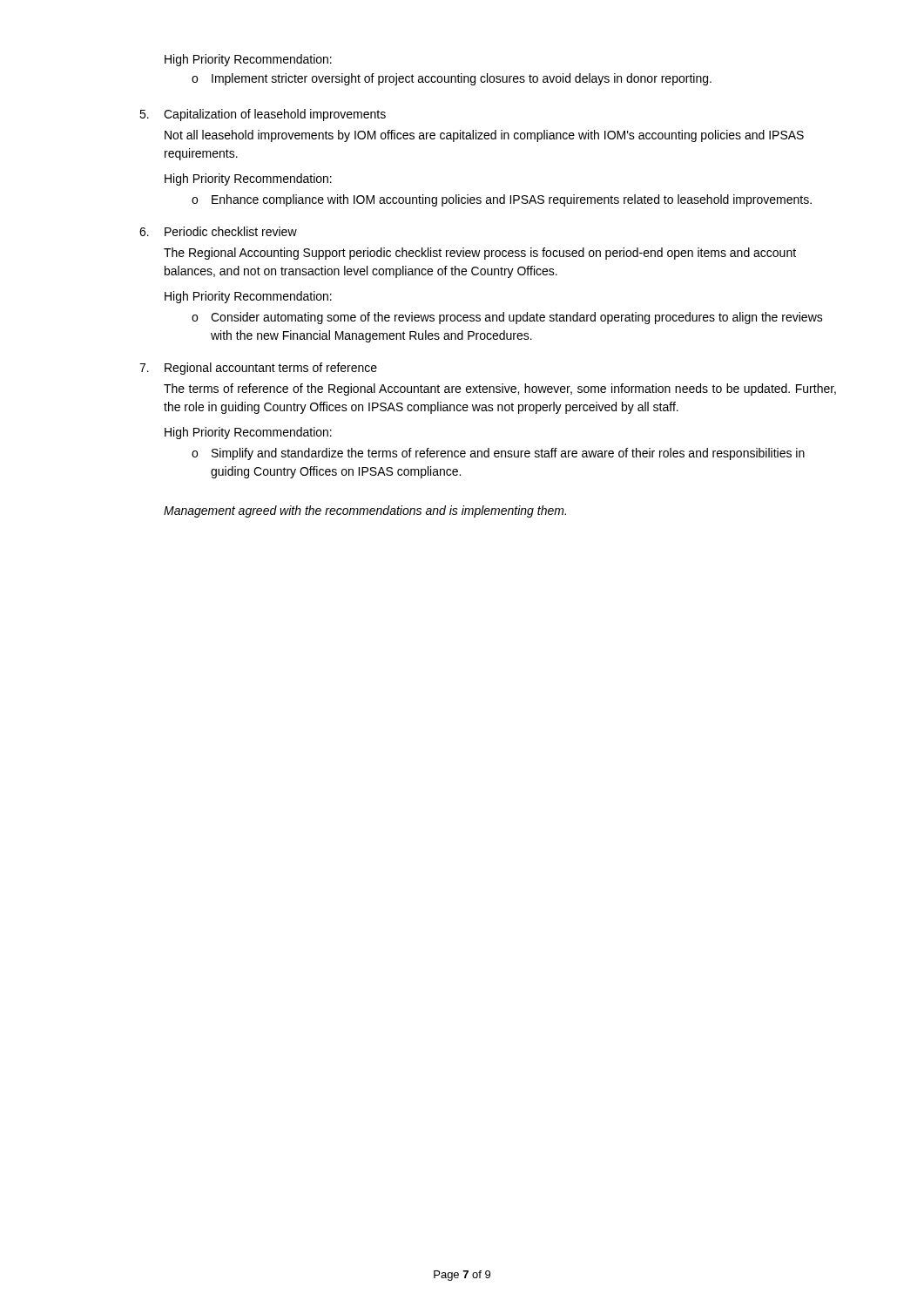This screenshot has height=1307, width=924.
Task: Select the text block starting "o Enhance compliance with IOM"
Action: pos(514,200)
